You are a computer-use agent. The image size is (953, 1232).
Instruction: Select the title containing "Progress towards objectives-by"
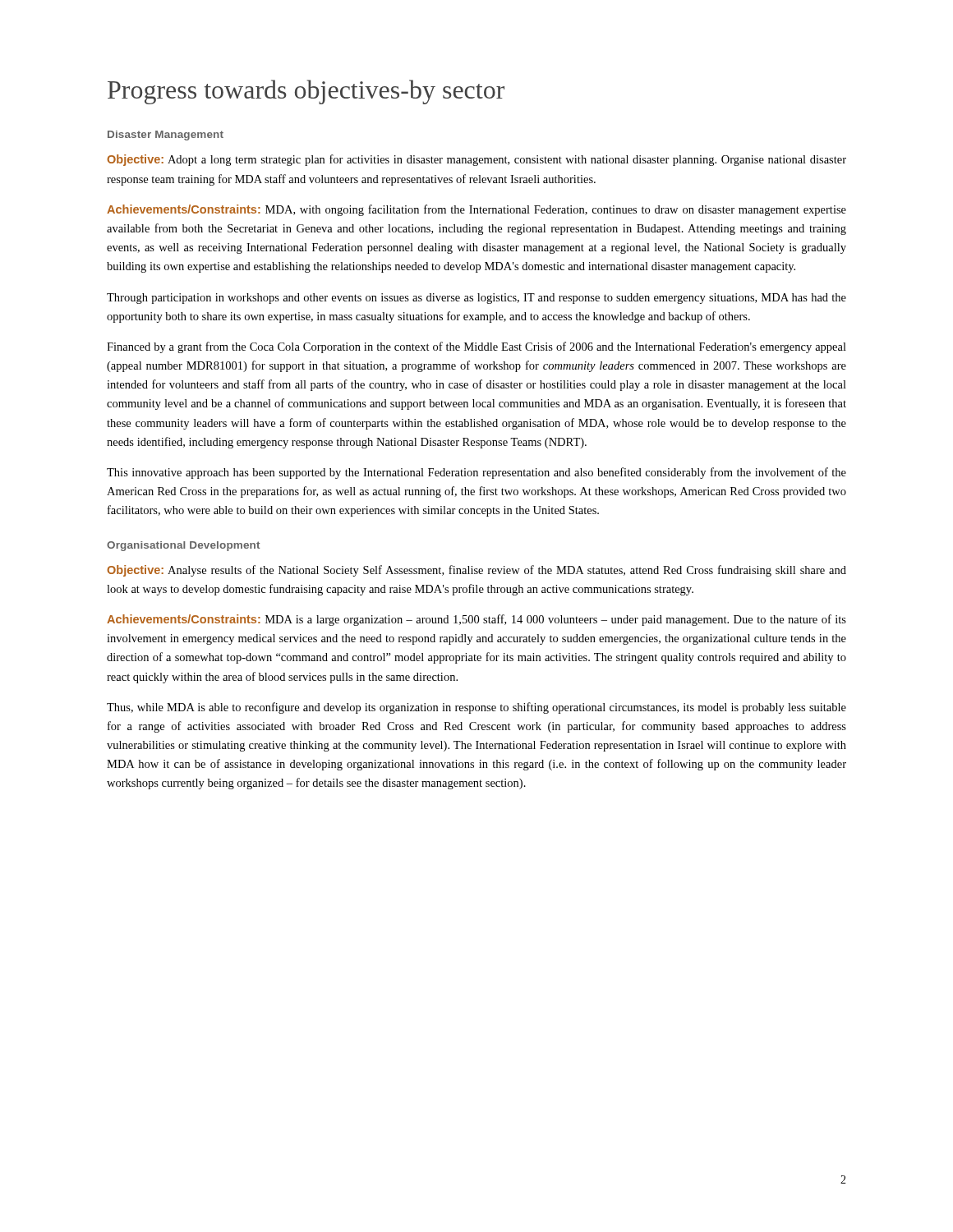(476, 90)
